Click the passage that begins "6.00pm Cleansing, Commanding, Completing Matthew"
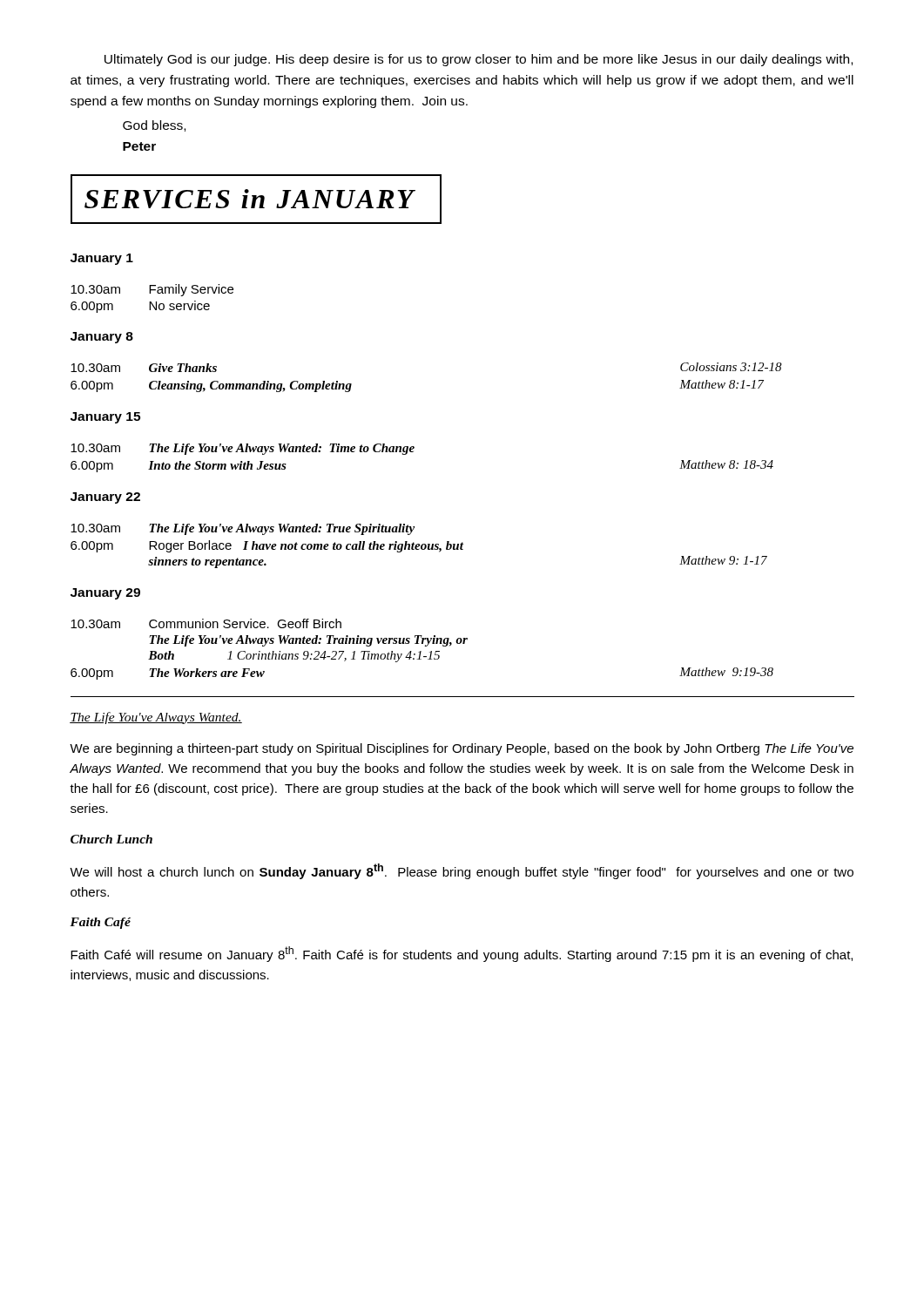924x1307 pixels. pos(94,386)
